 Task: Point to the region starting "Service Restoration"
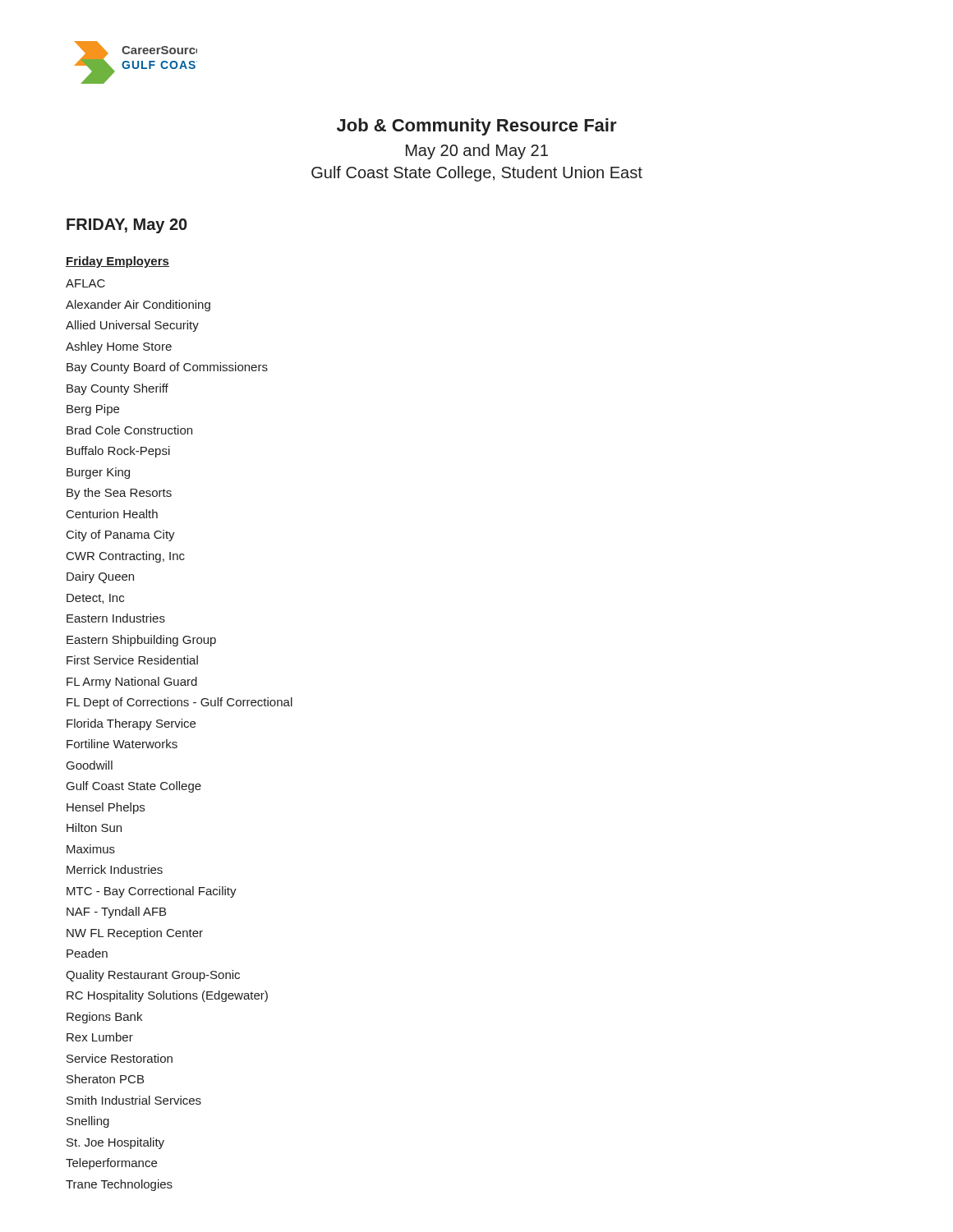(120, 1058)
